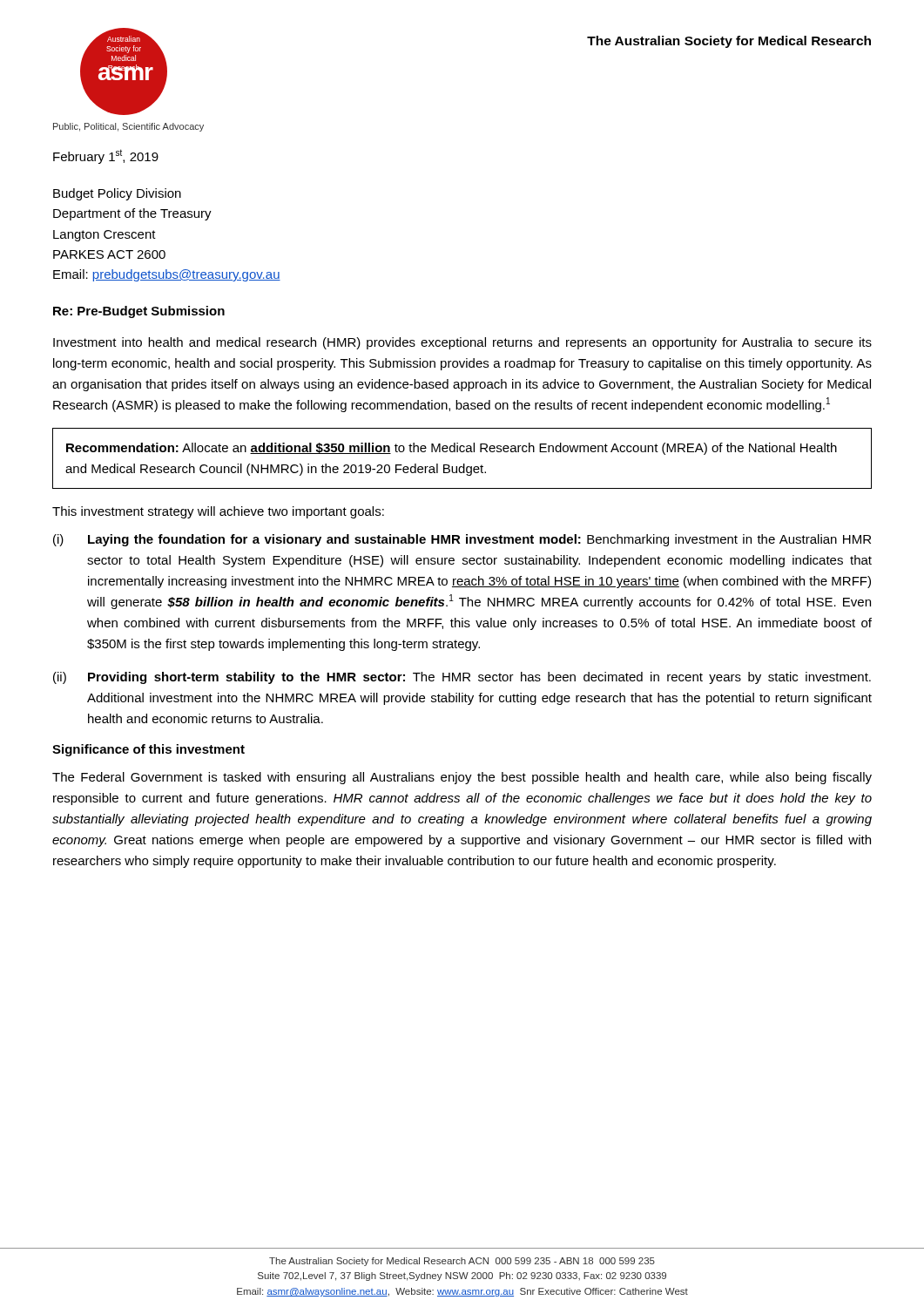The width and height of the screenshot is (924, 1307).
Task: Find "Re: Pre-Budget Submission" on this page
Action: [139, 311]
